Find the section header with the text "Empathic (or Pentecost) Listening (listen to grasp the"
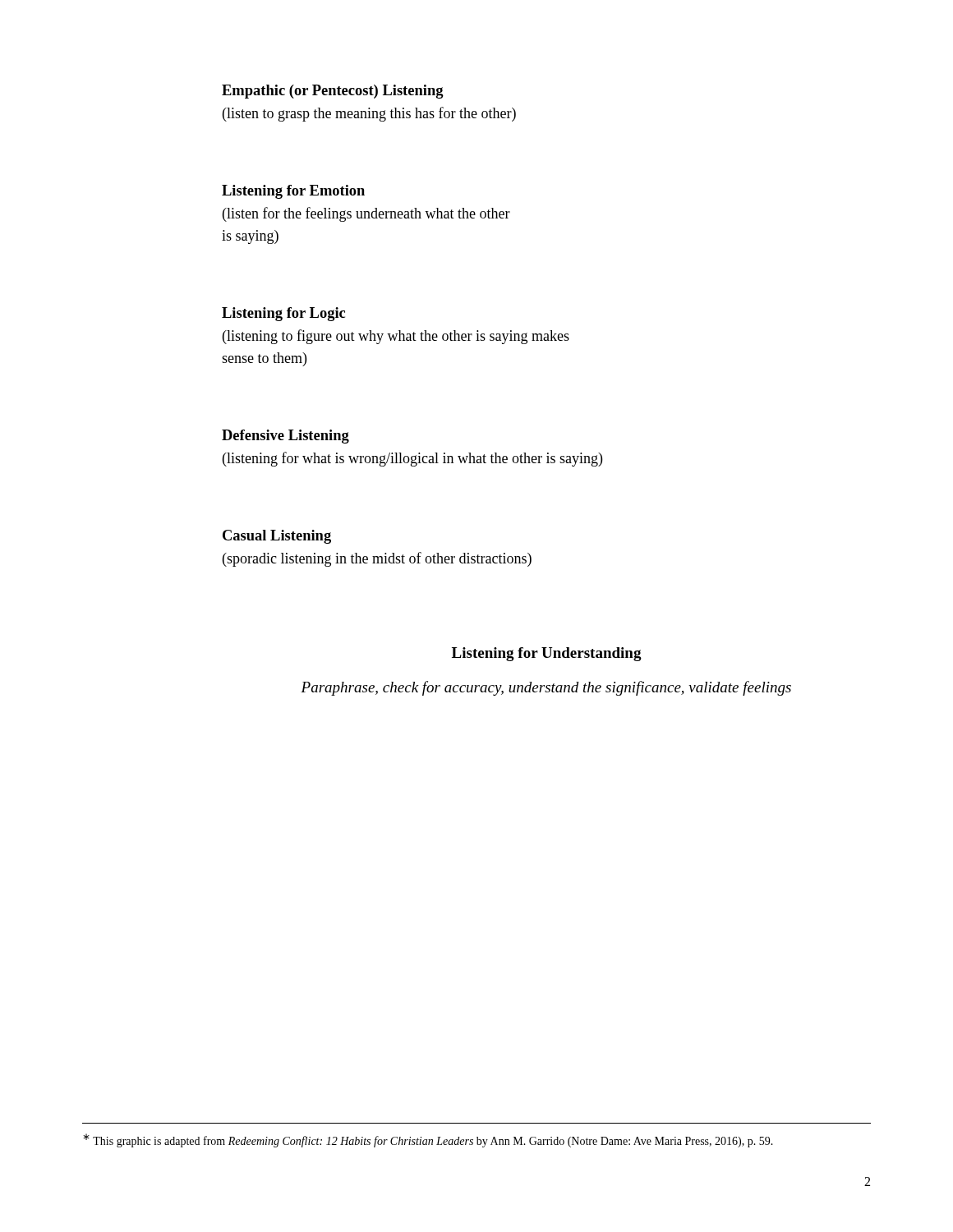 coord(333,92)
